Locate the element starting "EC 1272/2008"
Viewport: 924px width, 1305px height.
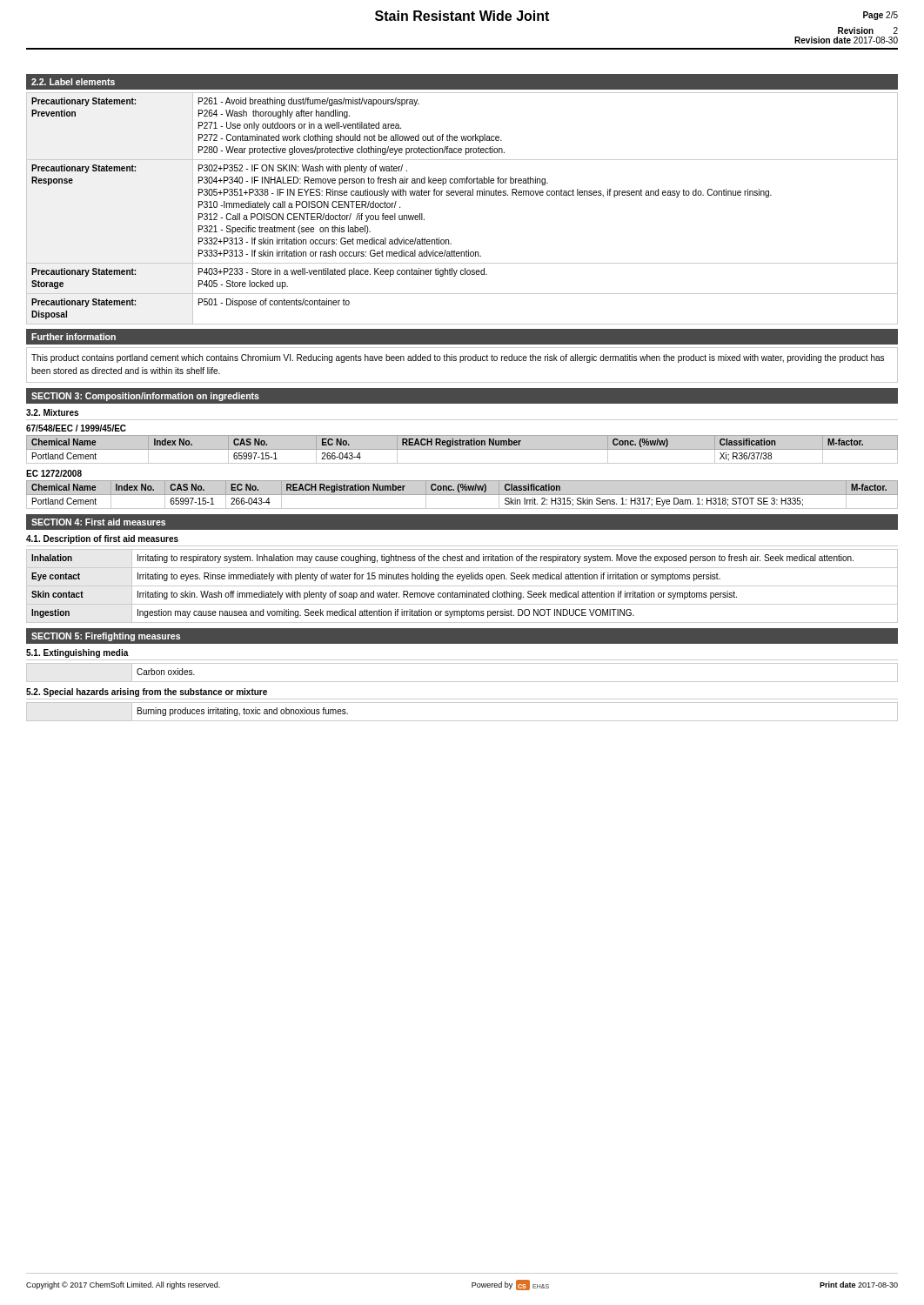[462, 474]
